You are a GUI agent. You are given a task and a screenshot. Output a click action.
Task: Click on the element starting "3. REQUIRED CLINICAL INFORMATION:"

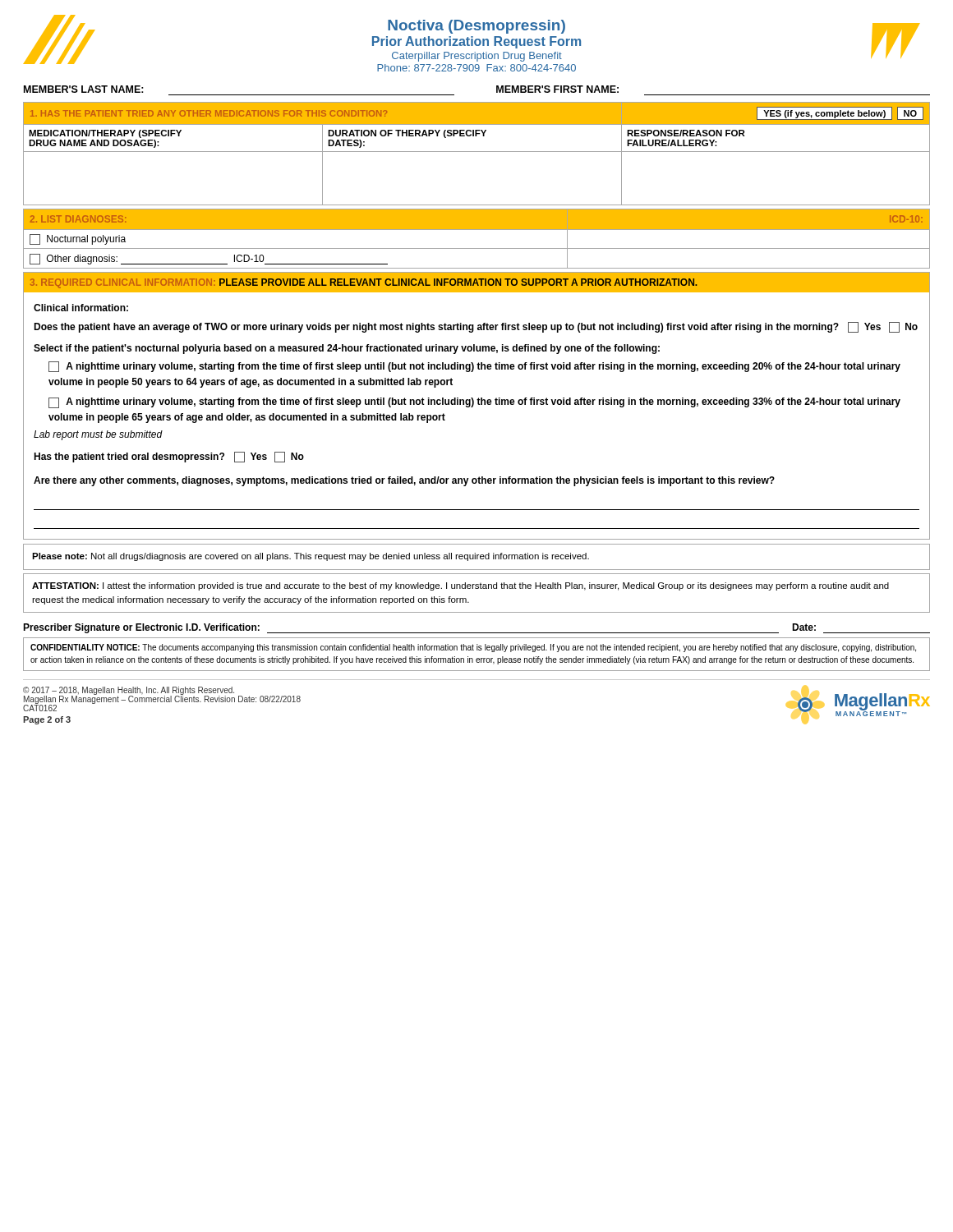(364, 283)
